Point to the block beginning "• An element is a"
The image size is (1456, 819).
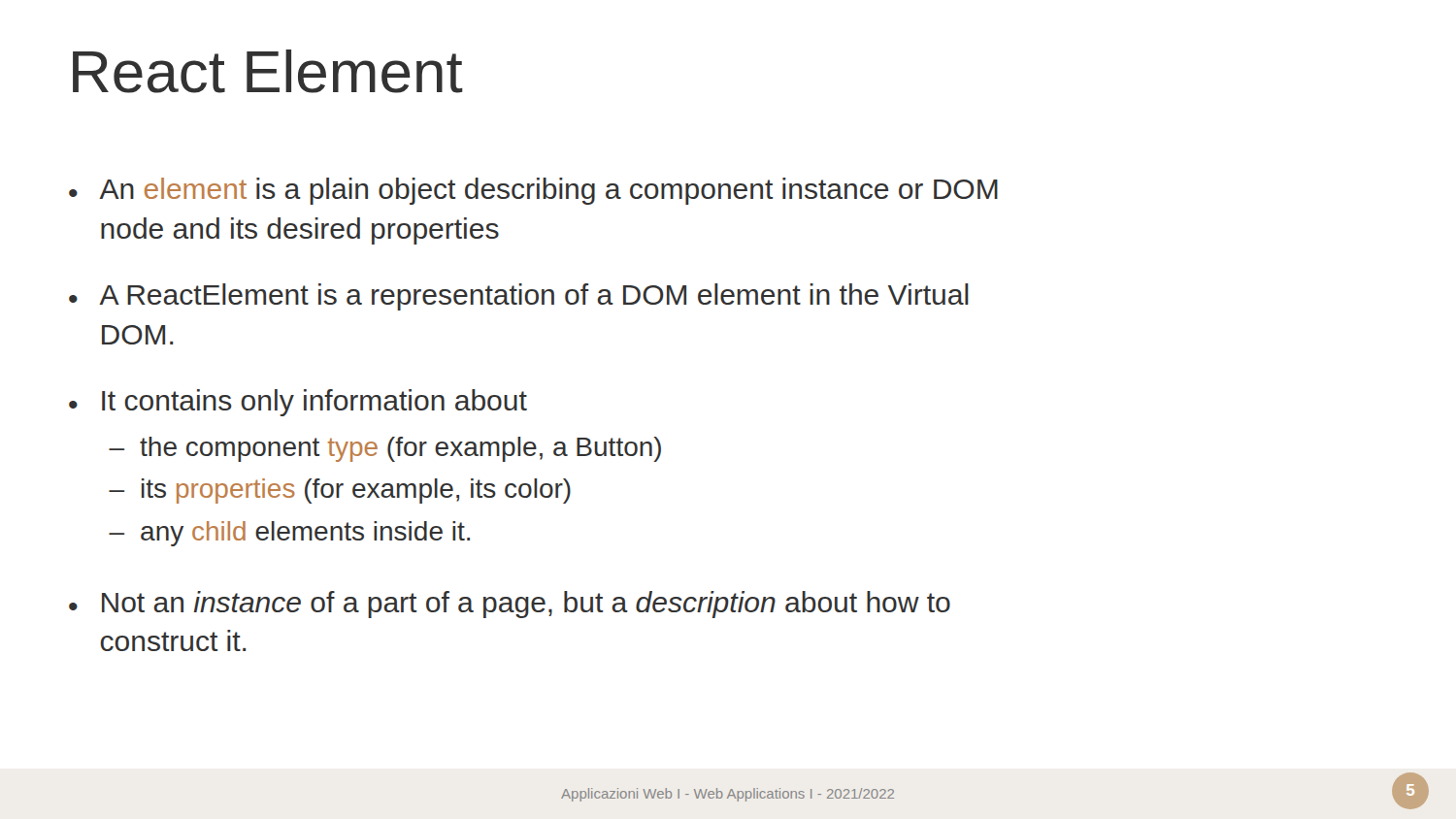tap(534, 209)
